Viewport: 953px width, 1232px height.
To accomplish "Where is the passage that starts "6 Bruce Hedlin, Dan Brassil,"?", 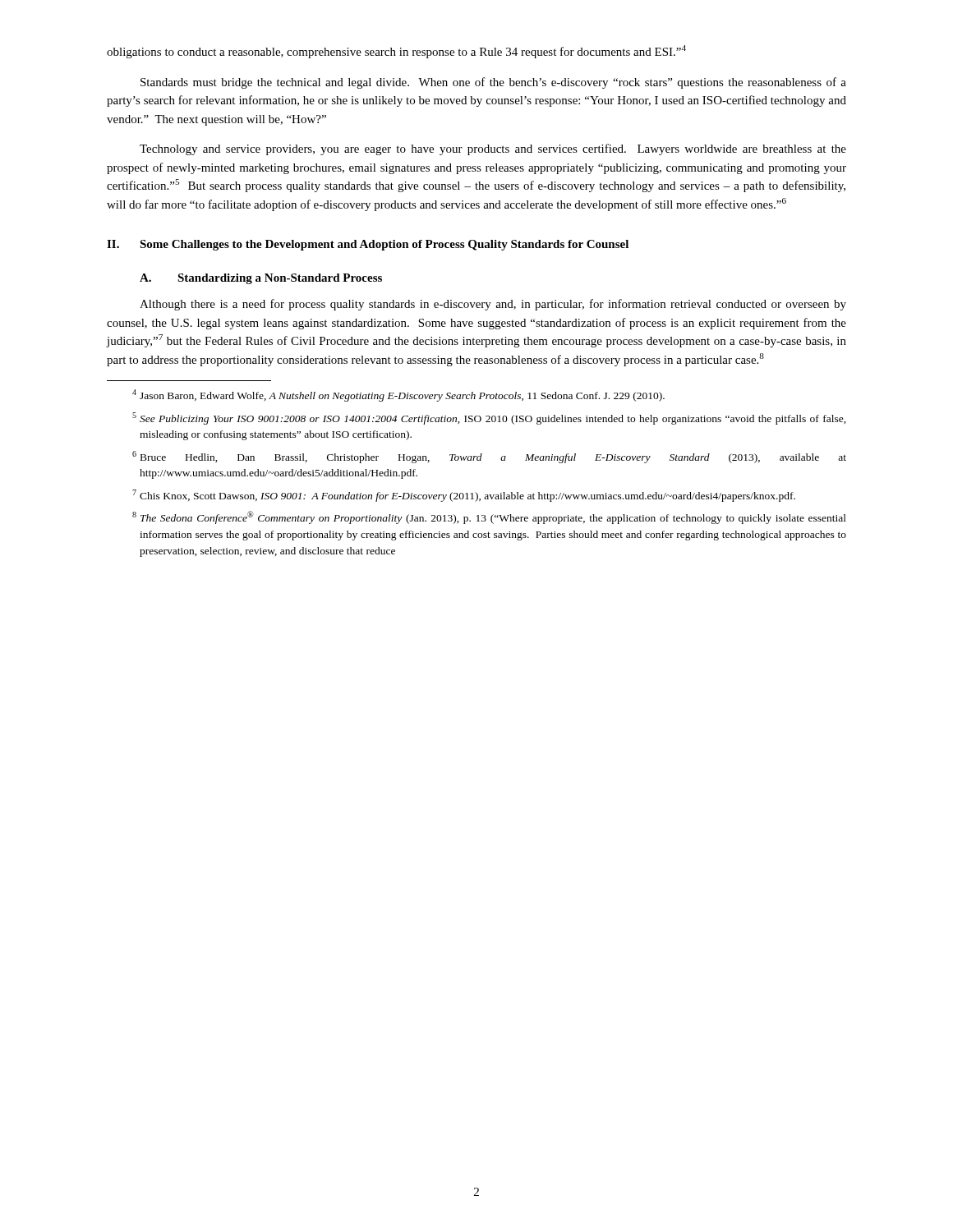I will coord(476,465).
